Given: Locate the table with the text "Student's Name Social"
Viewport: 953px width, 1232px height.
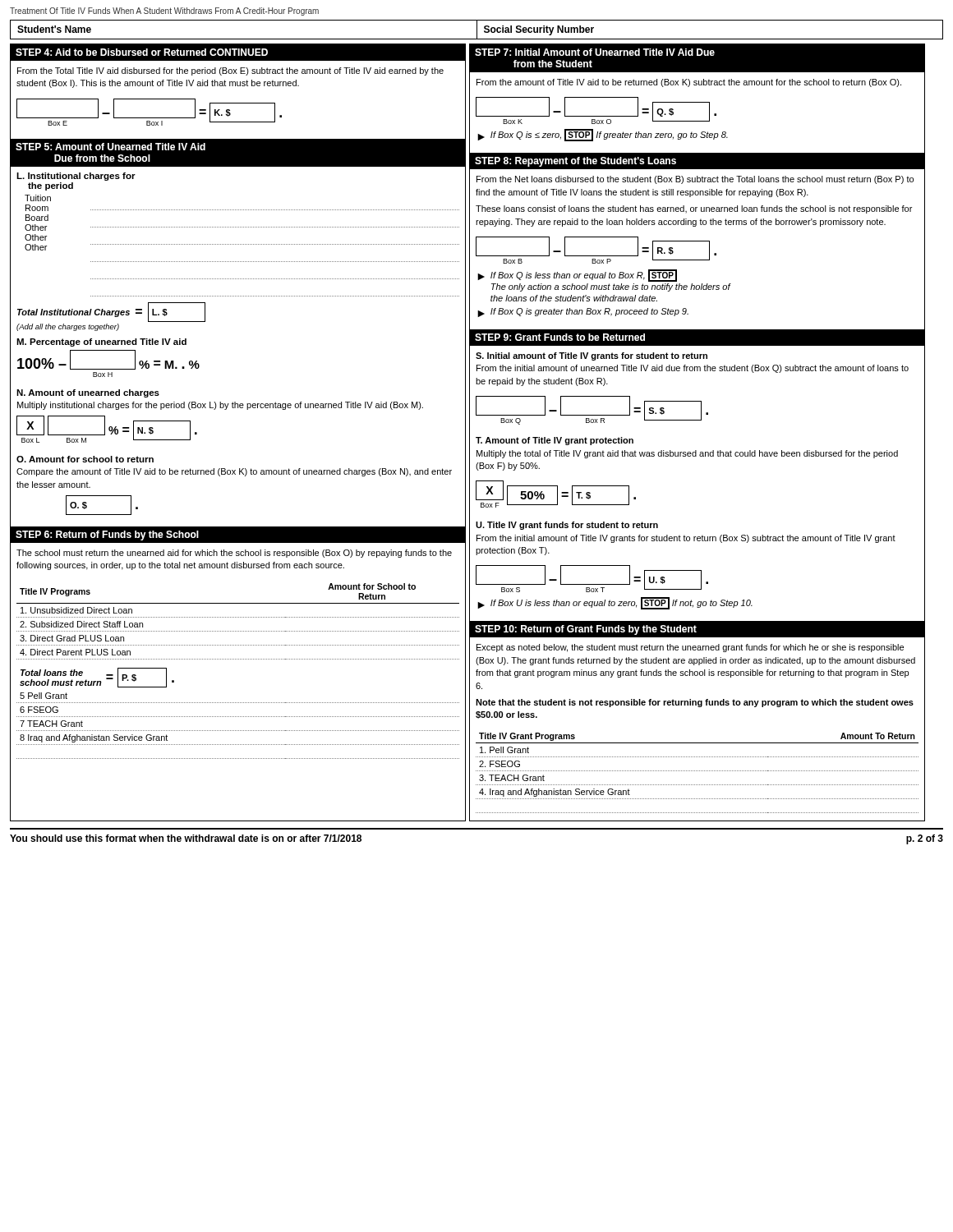Looking at the screenshot, I should pos(476,30).
